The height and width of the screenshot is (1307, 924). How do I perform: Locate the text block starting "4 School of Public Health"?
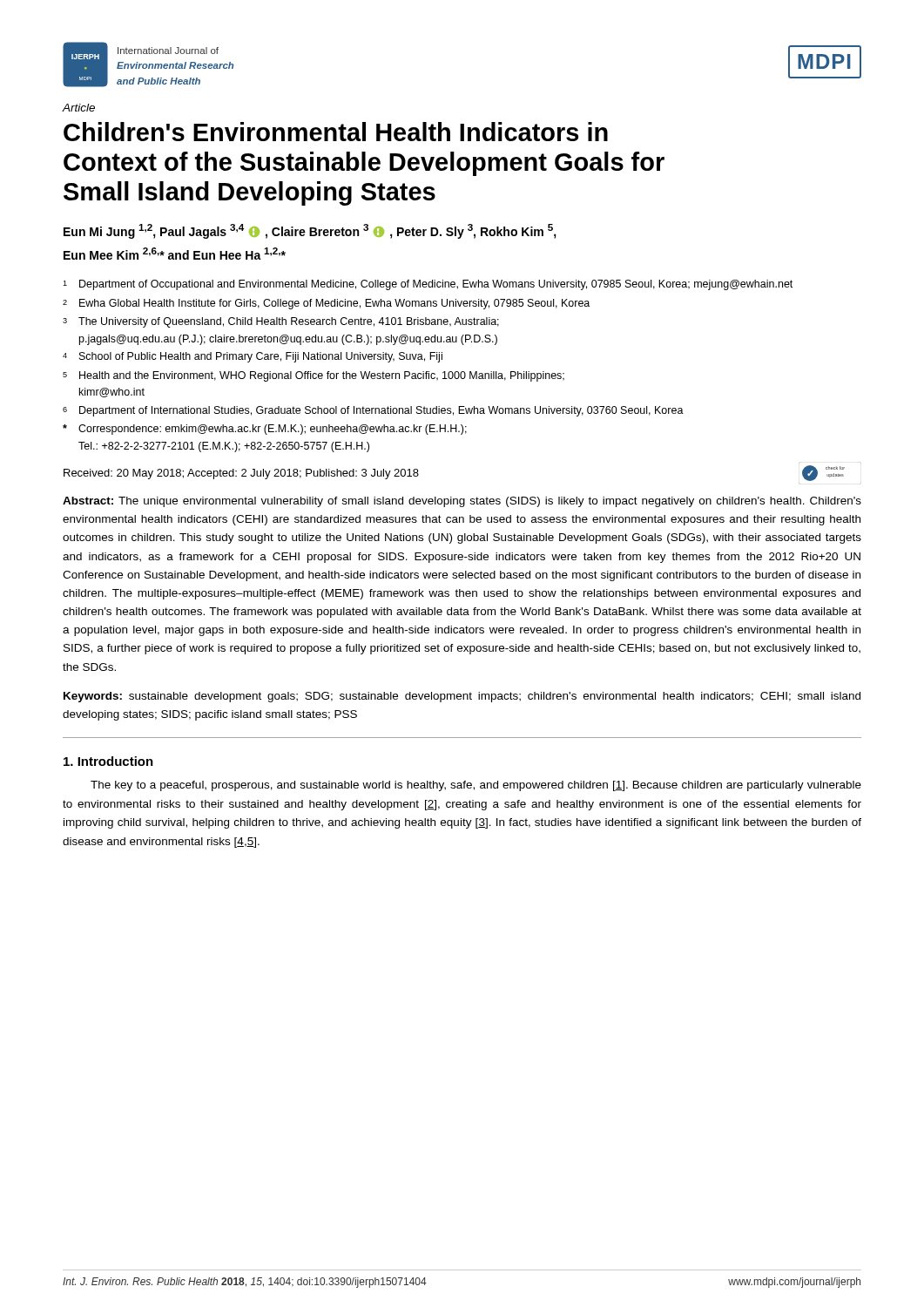pyautogui.click(x=253, y=358)
